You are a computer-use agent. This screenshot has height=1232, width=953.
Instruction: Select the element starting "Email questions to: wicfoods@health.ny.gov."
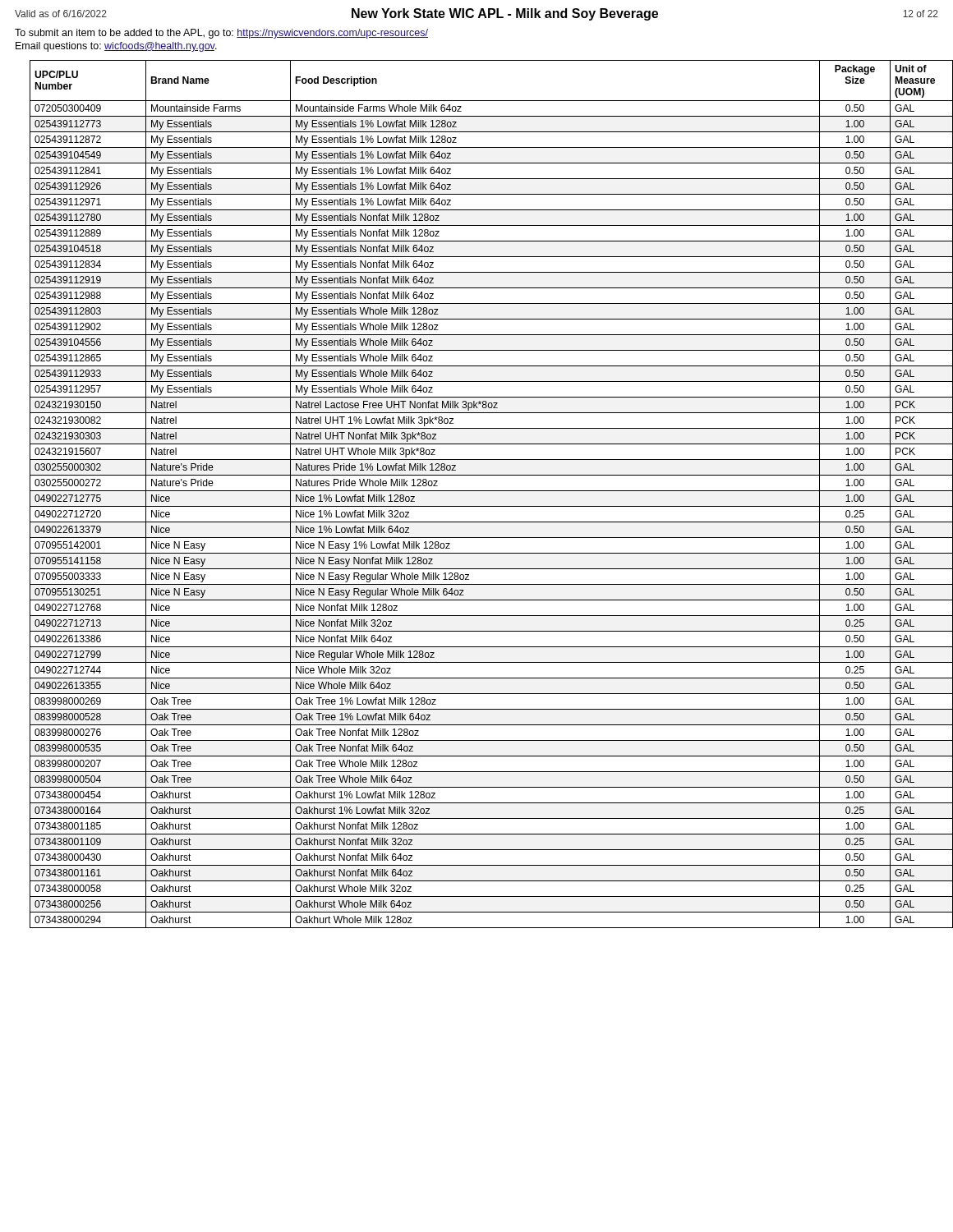click(x=116, y=46)
